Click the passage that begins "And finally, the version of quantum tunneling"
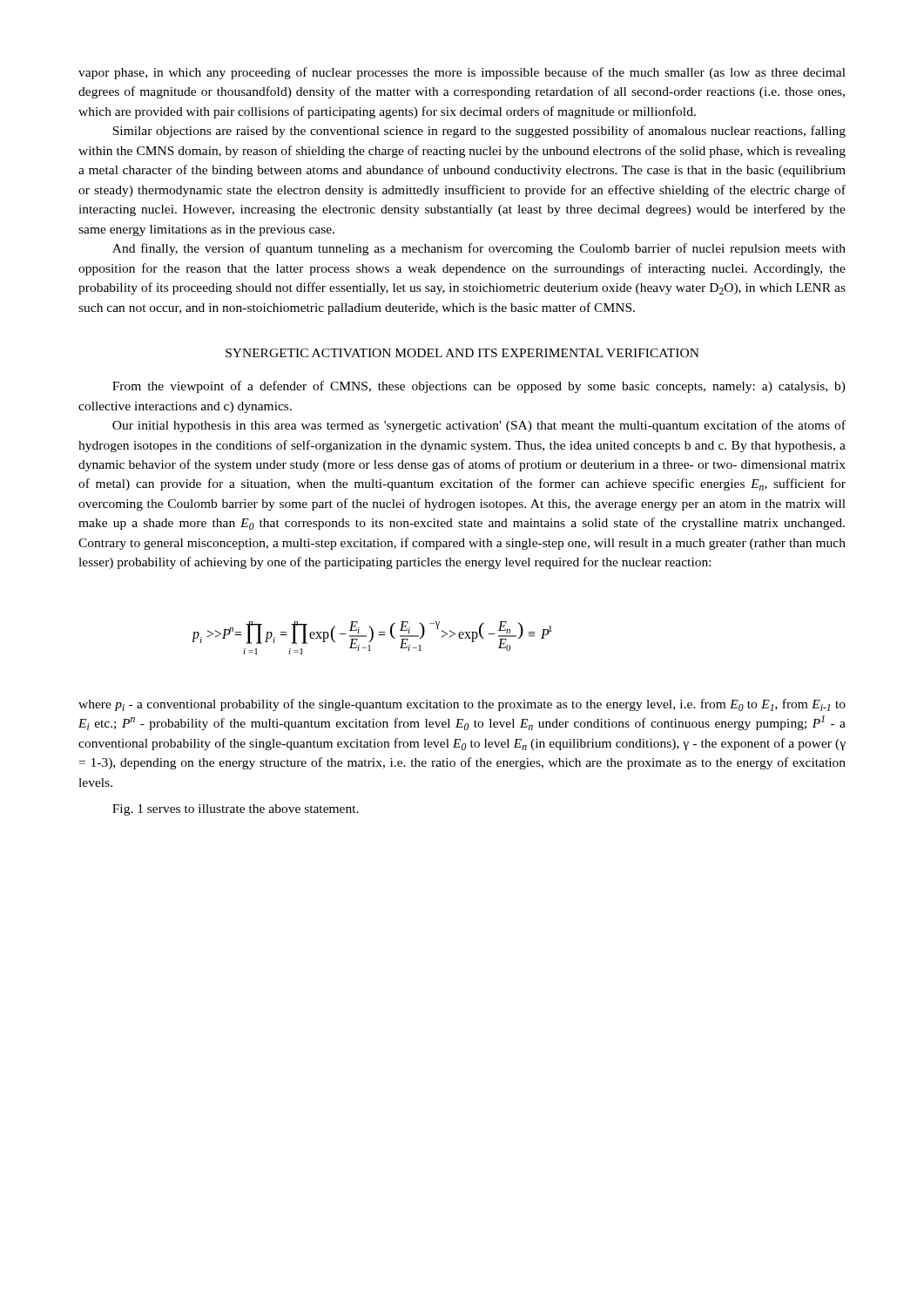This screenshot has height=1307, width=924. coord(462,278)
